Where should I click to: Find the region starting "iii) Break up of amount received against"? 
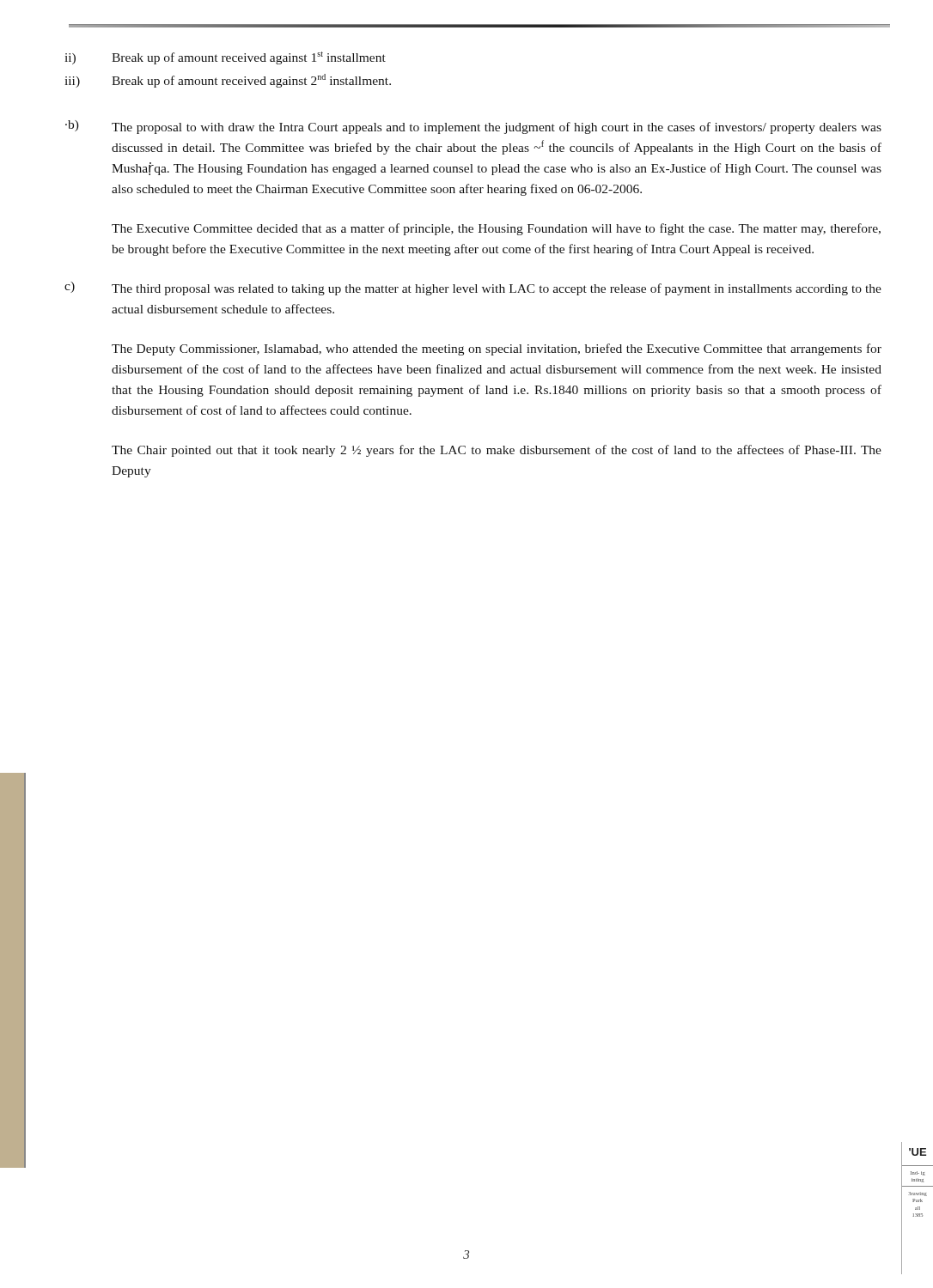tap(228, 81)
